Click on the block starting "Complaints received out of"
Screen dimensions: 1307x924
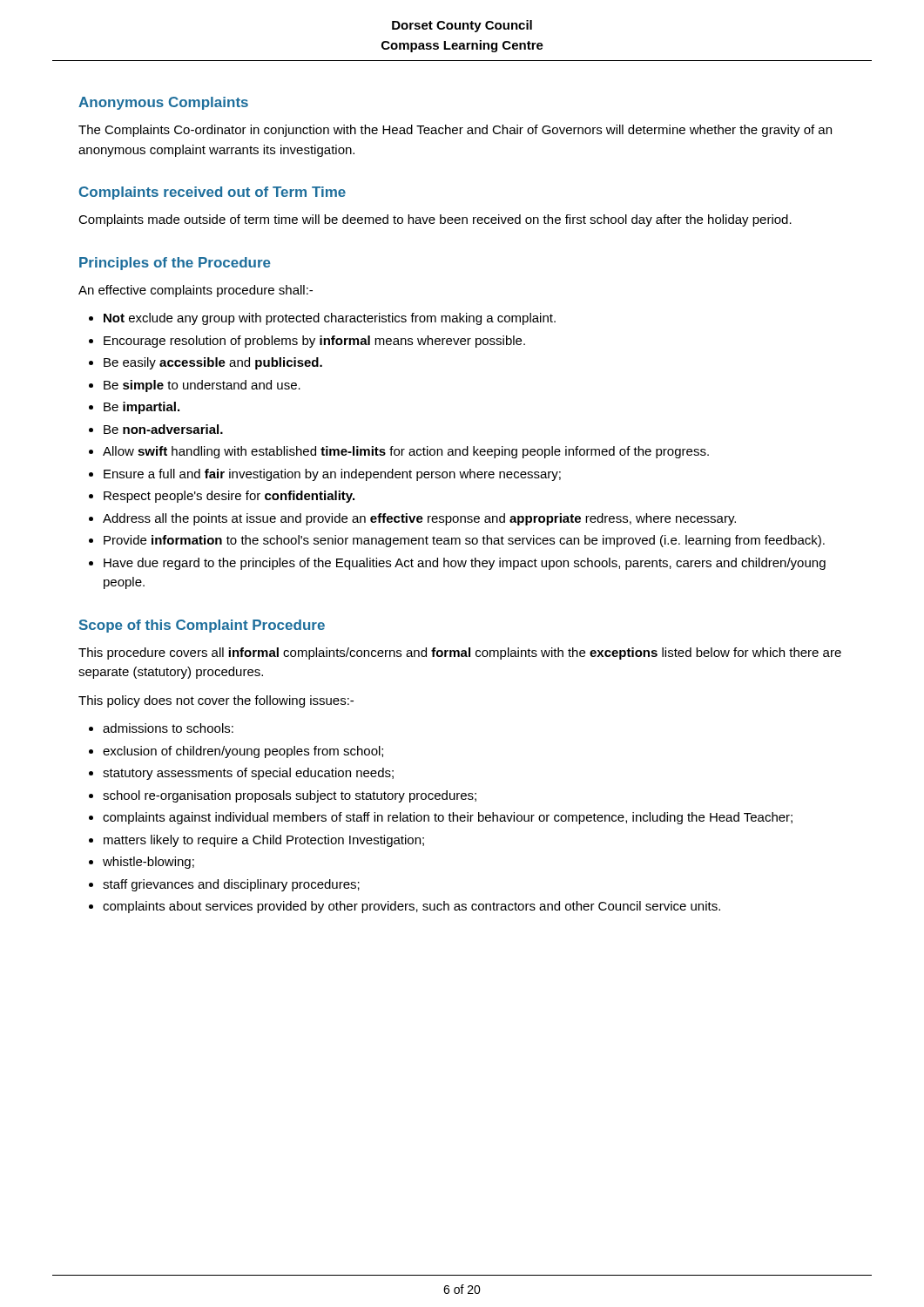coord(212,192)
